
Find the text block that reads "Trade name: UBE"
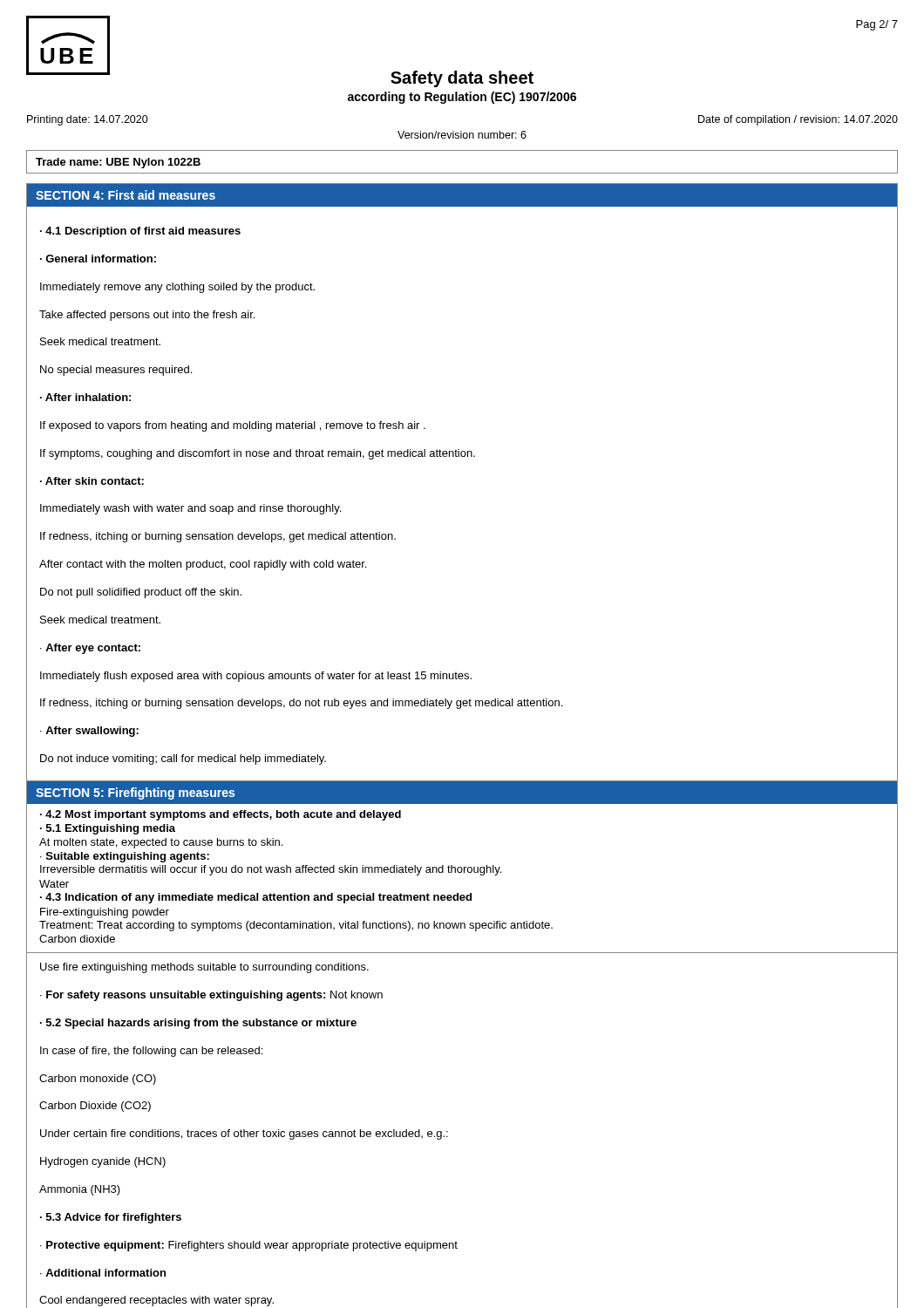click(x=118, y=162)
